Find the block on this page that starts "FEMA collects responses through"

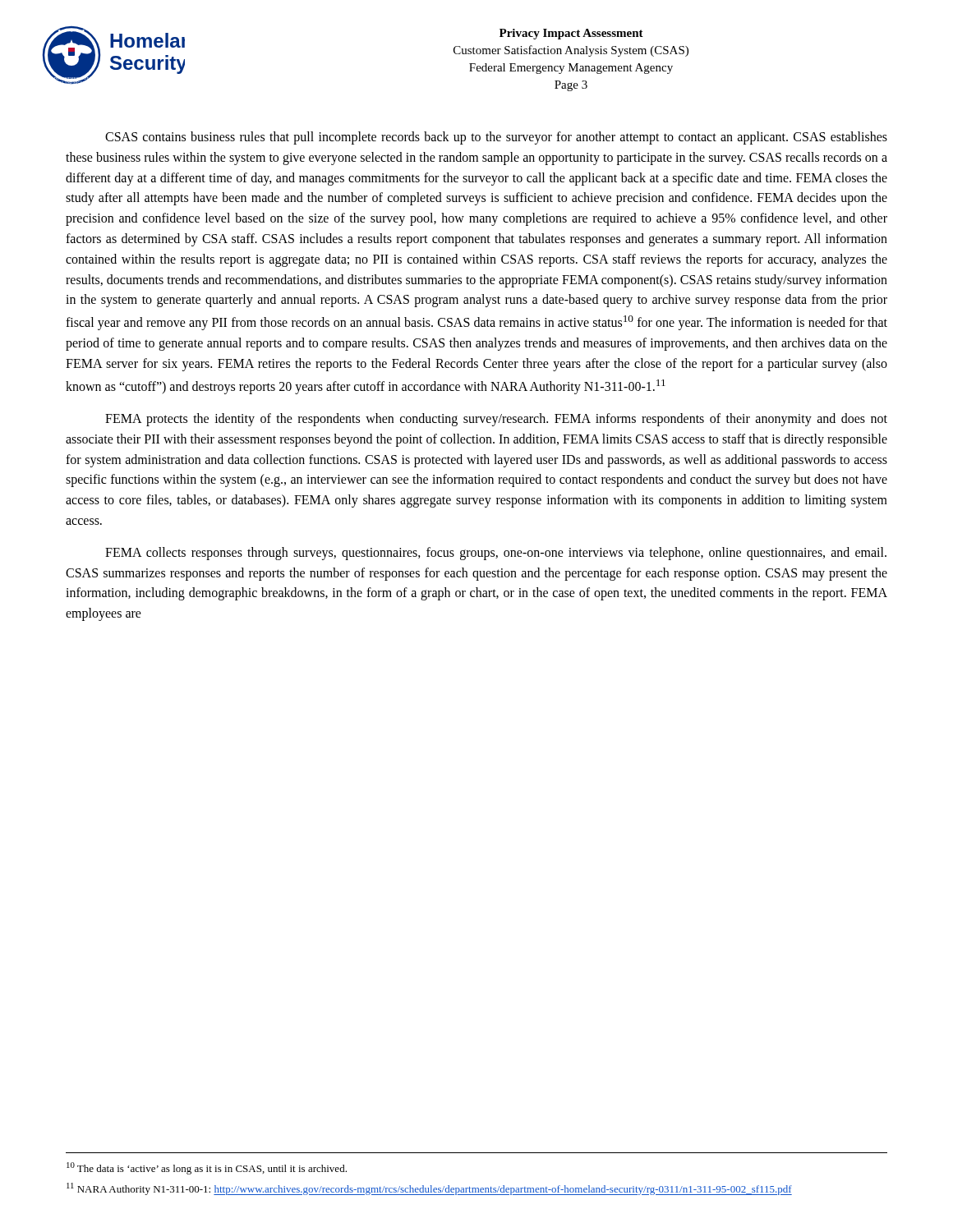point(476,583)
